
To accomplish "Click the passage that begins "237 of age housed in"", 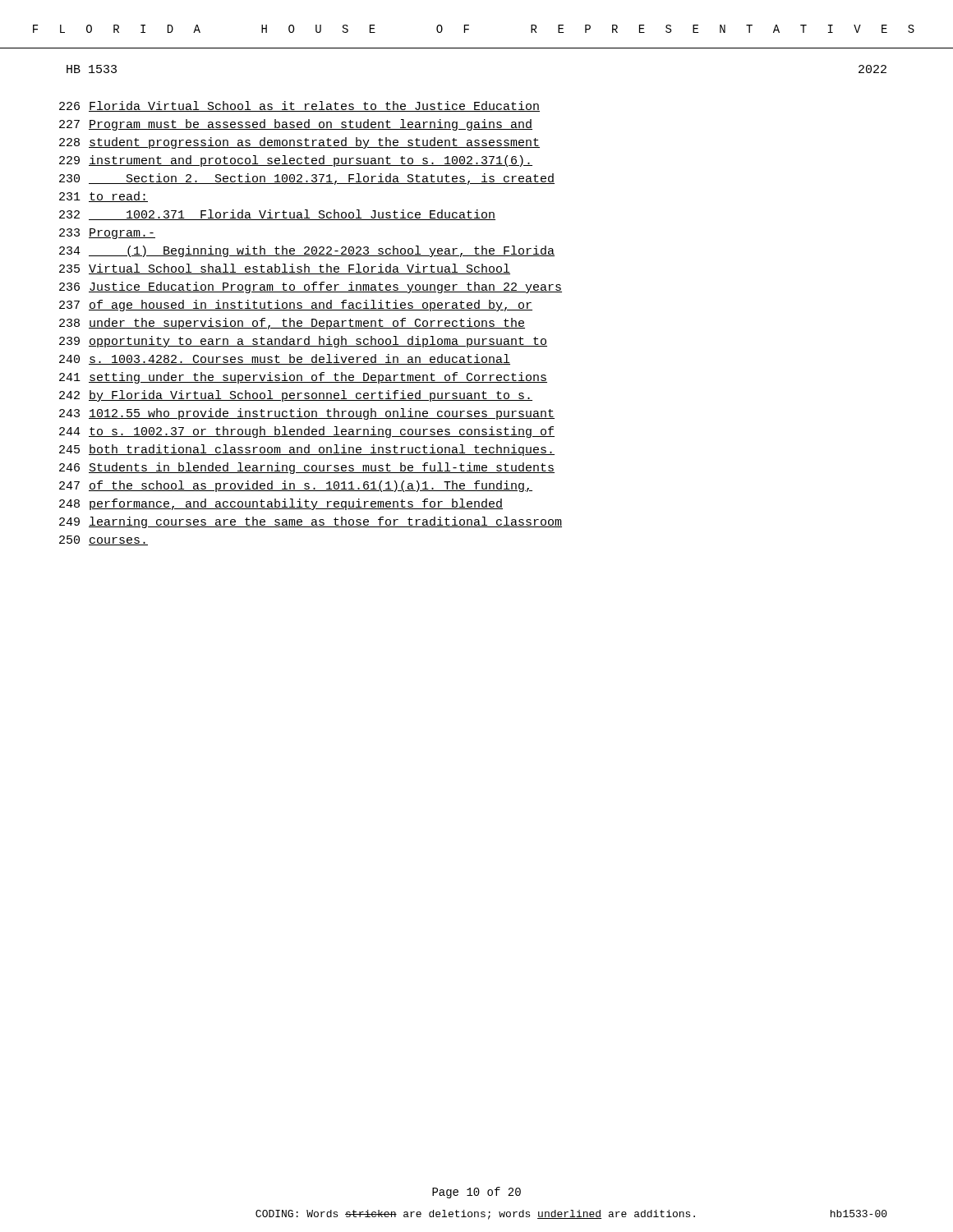I will tap(291, 306).
